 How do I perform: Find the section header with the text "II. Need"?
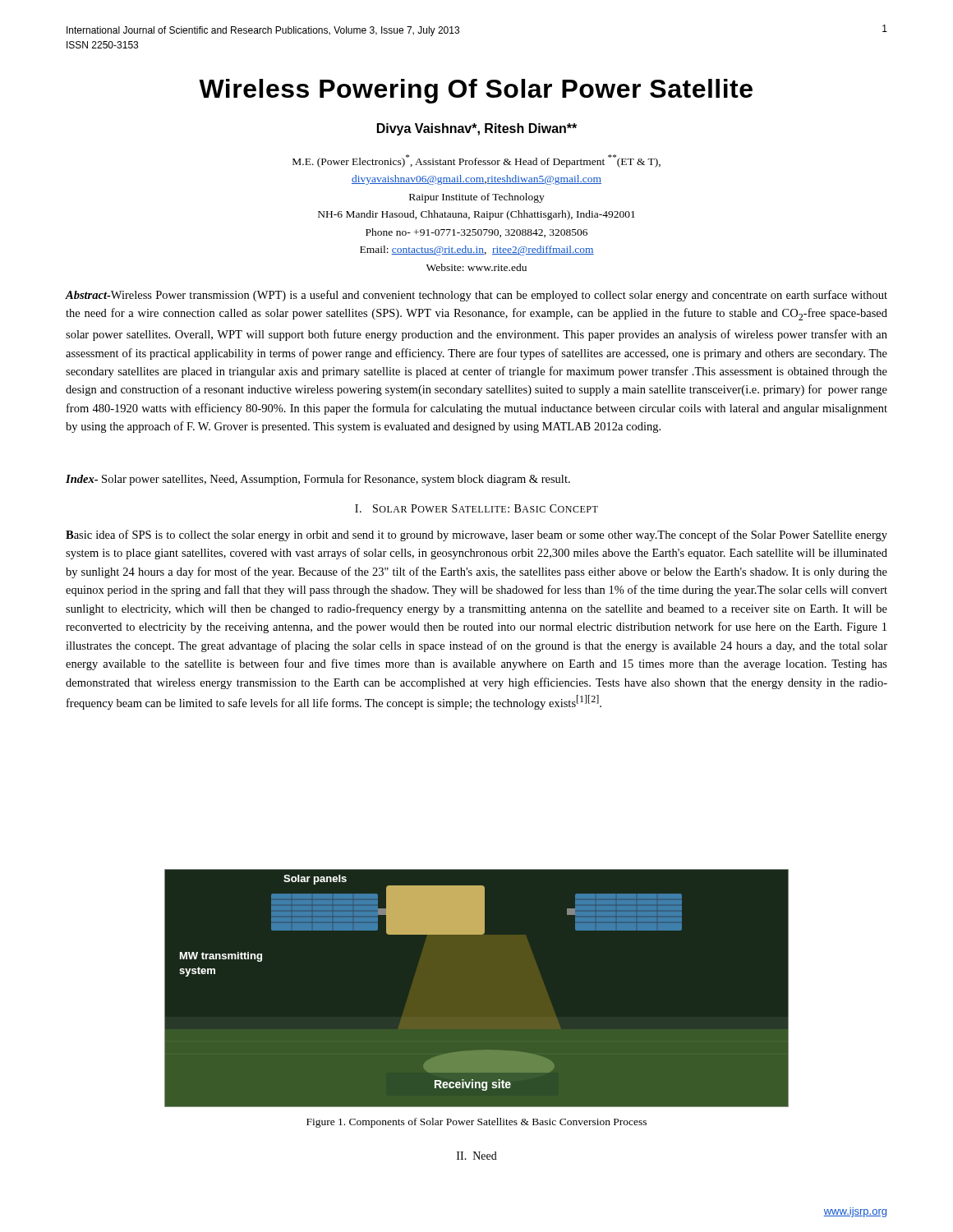click(476, 1156)
